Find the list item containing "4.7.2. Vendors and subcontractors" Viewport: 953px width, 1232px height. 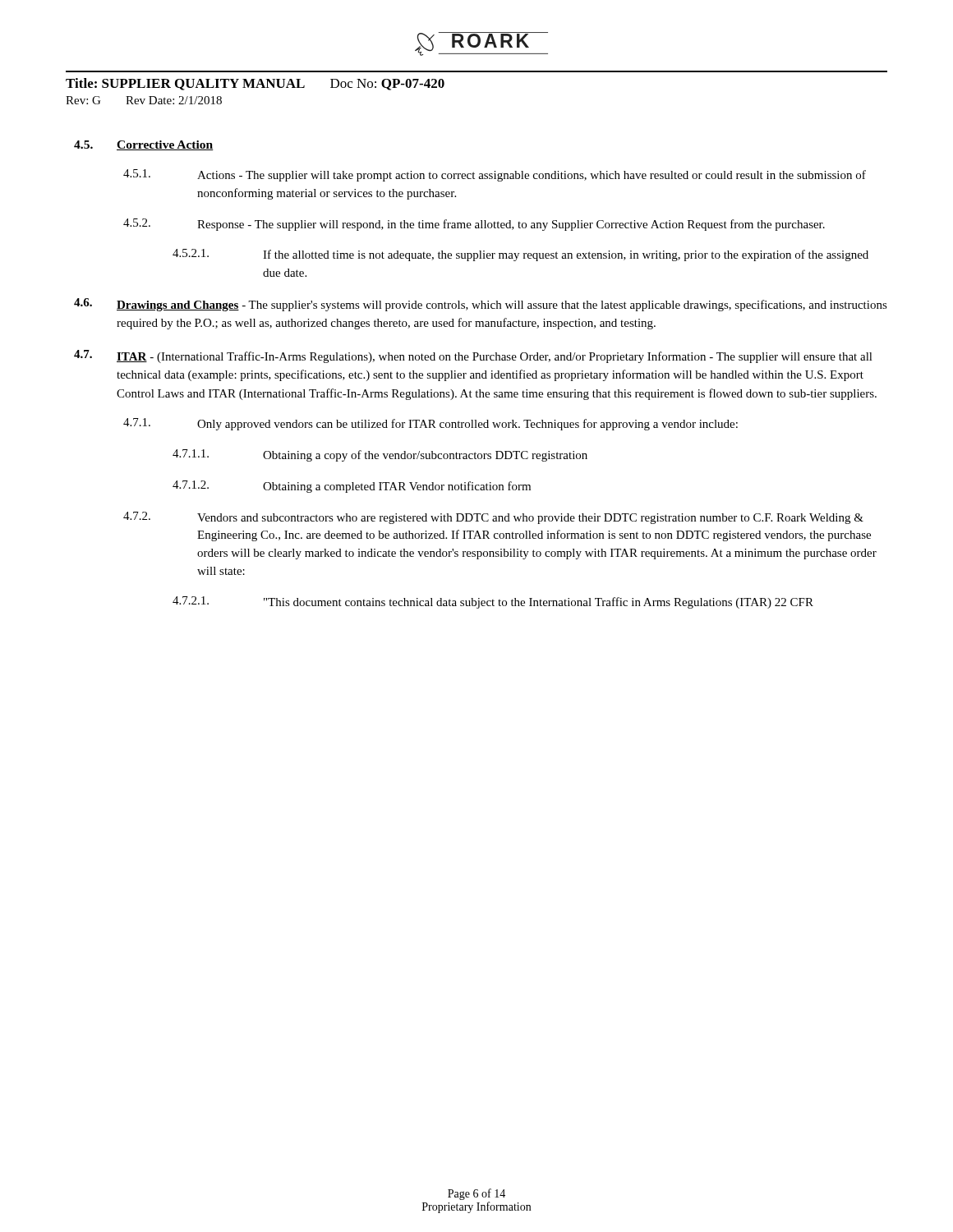point(505,545)
